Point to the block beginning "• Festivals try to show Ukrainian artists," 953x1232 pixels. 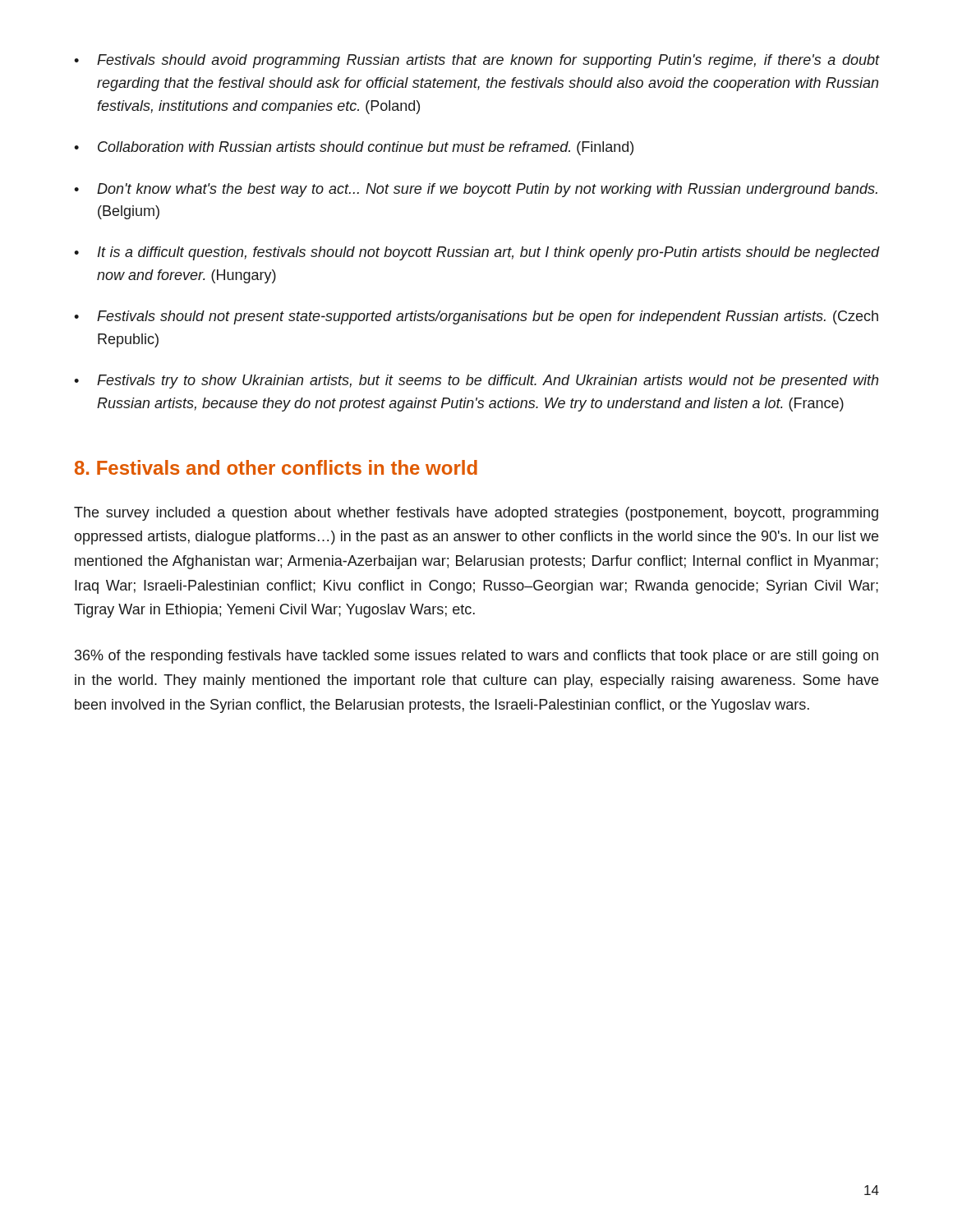coord(476,392)
